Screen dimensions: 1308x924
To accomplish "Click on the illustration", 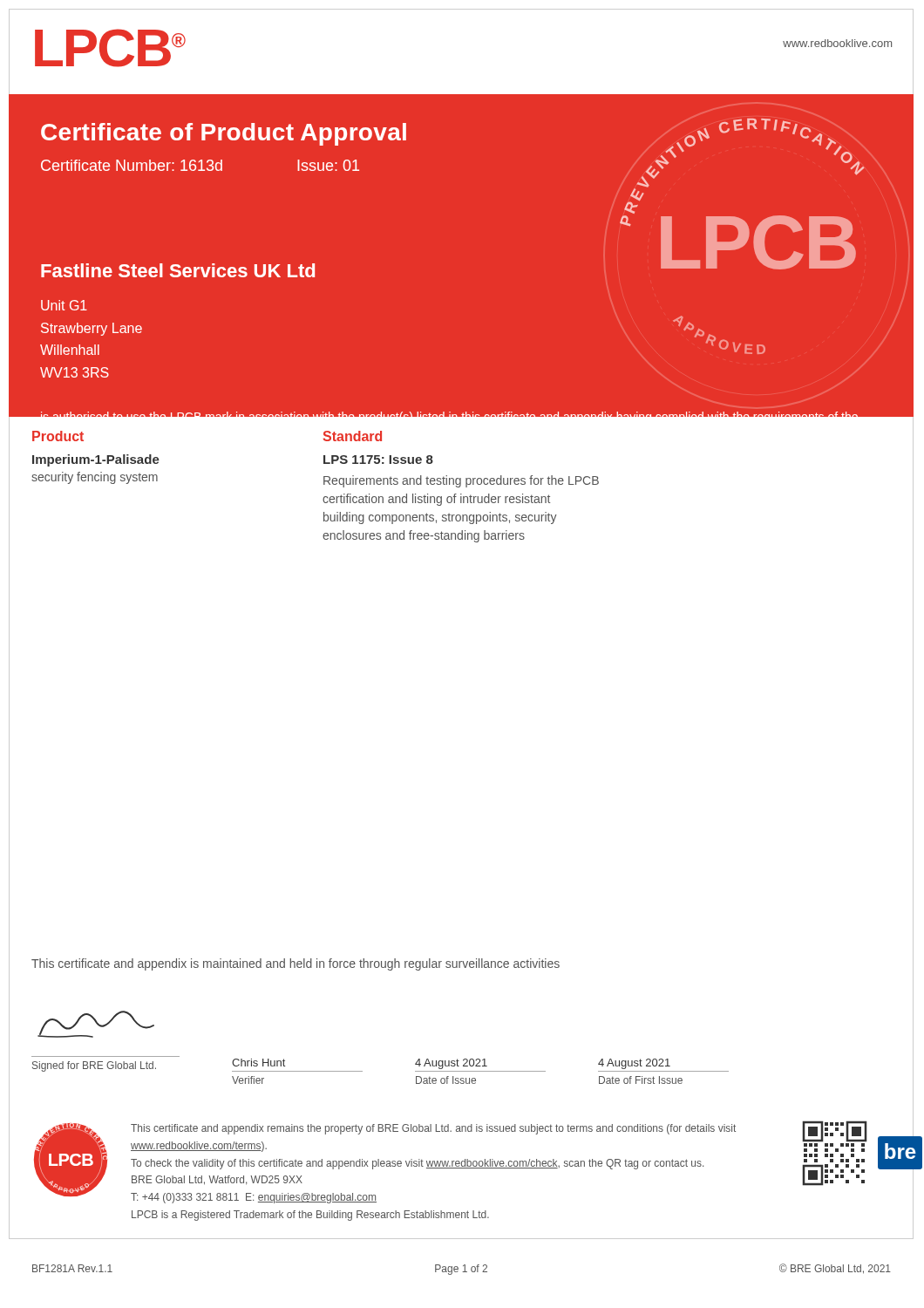I will pyautogui.click(x=380, y=1027).
